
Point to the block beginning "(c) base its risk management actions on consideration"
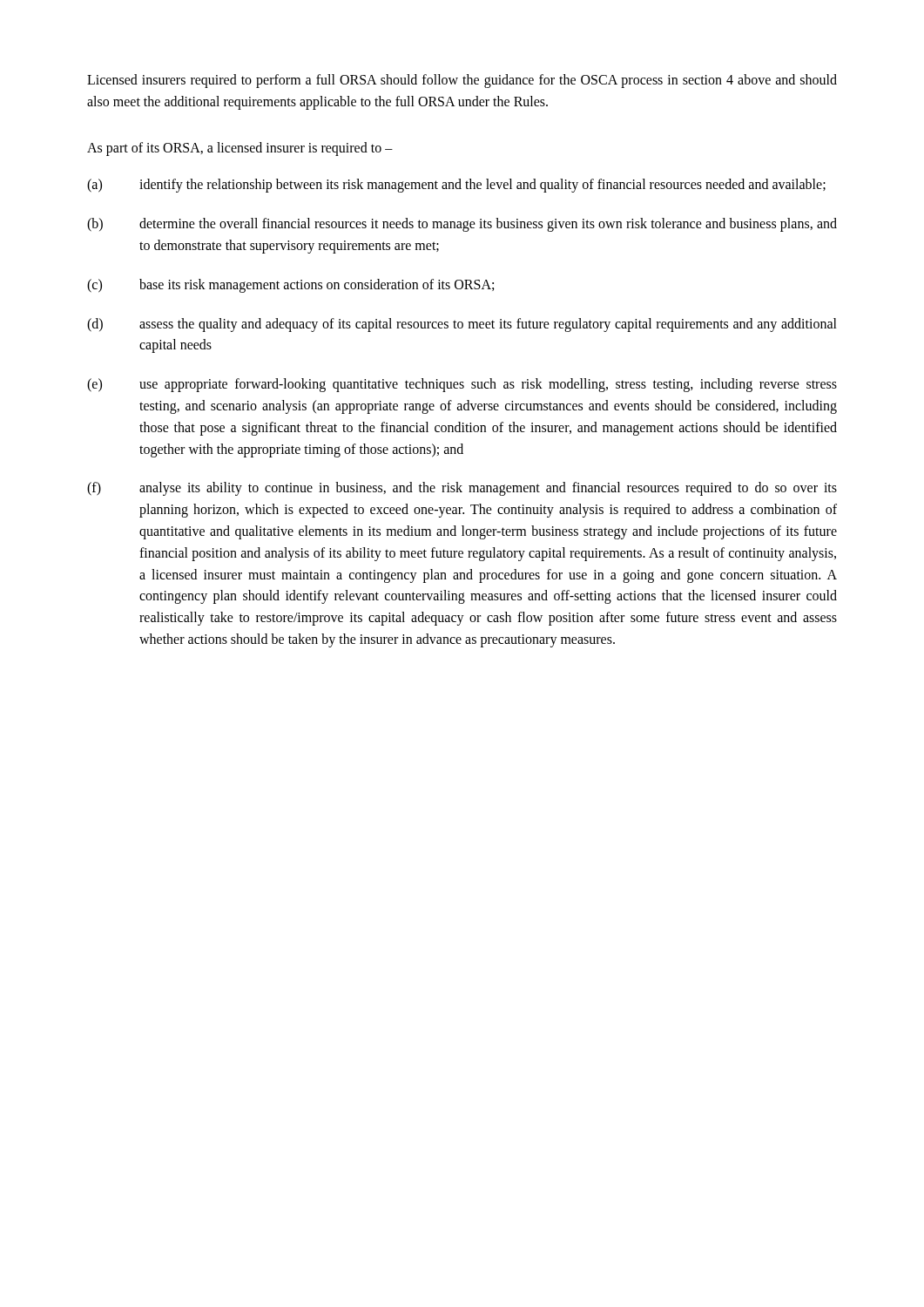coord(462,285)
